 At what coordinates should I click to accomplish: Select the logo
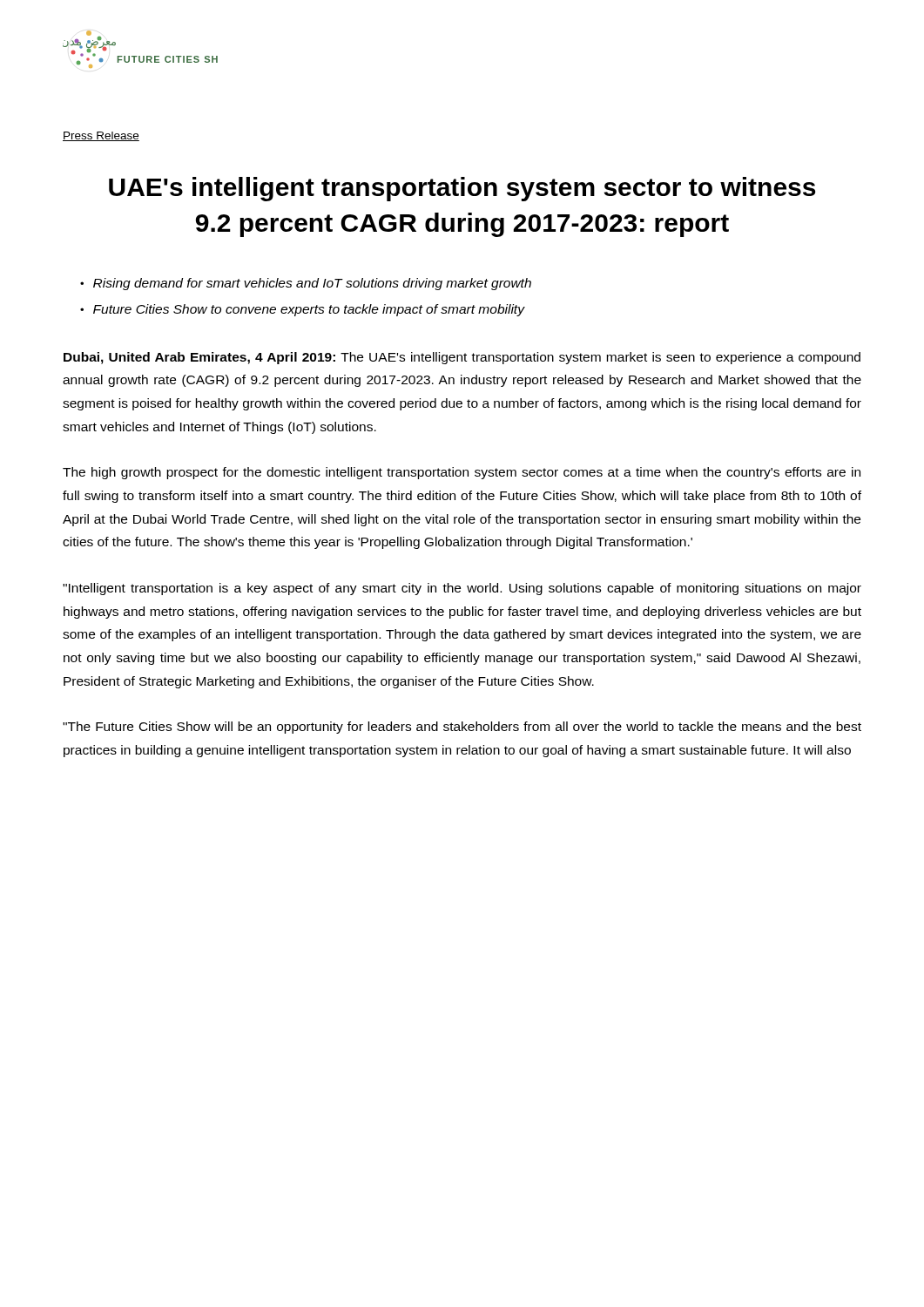(x=462, y=65)
